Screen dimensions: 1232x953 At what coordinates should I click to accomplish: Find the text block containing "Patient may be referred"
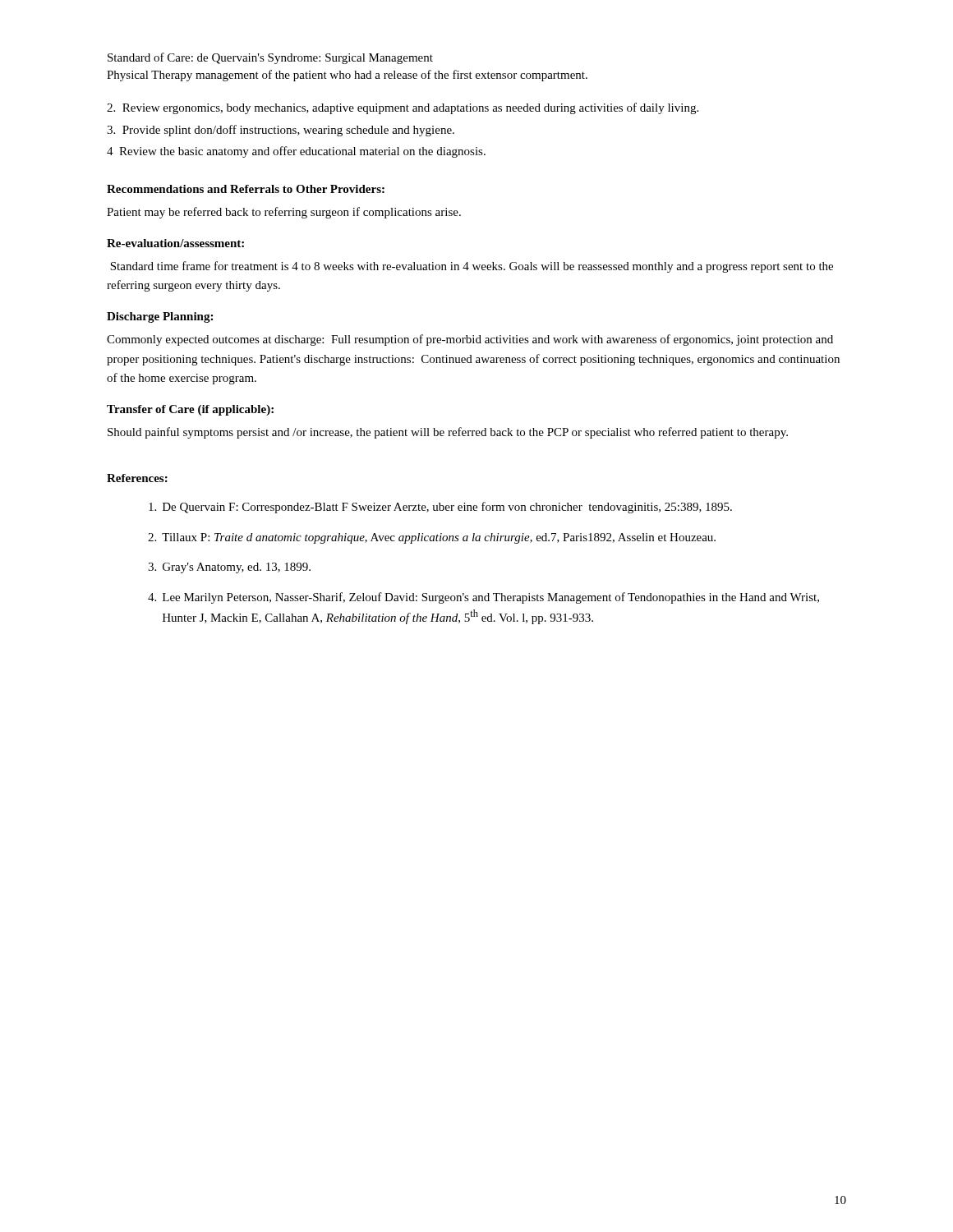(x=284, y=211)
